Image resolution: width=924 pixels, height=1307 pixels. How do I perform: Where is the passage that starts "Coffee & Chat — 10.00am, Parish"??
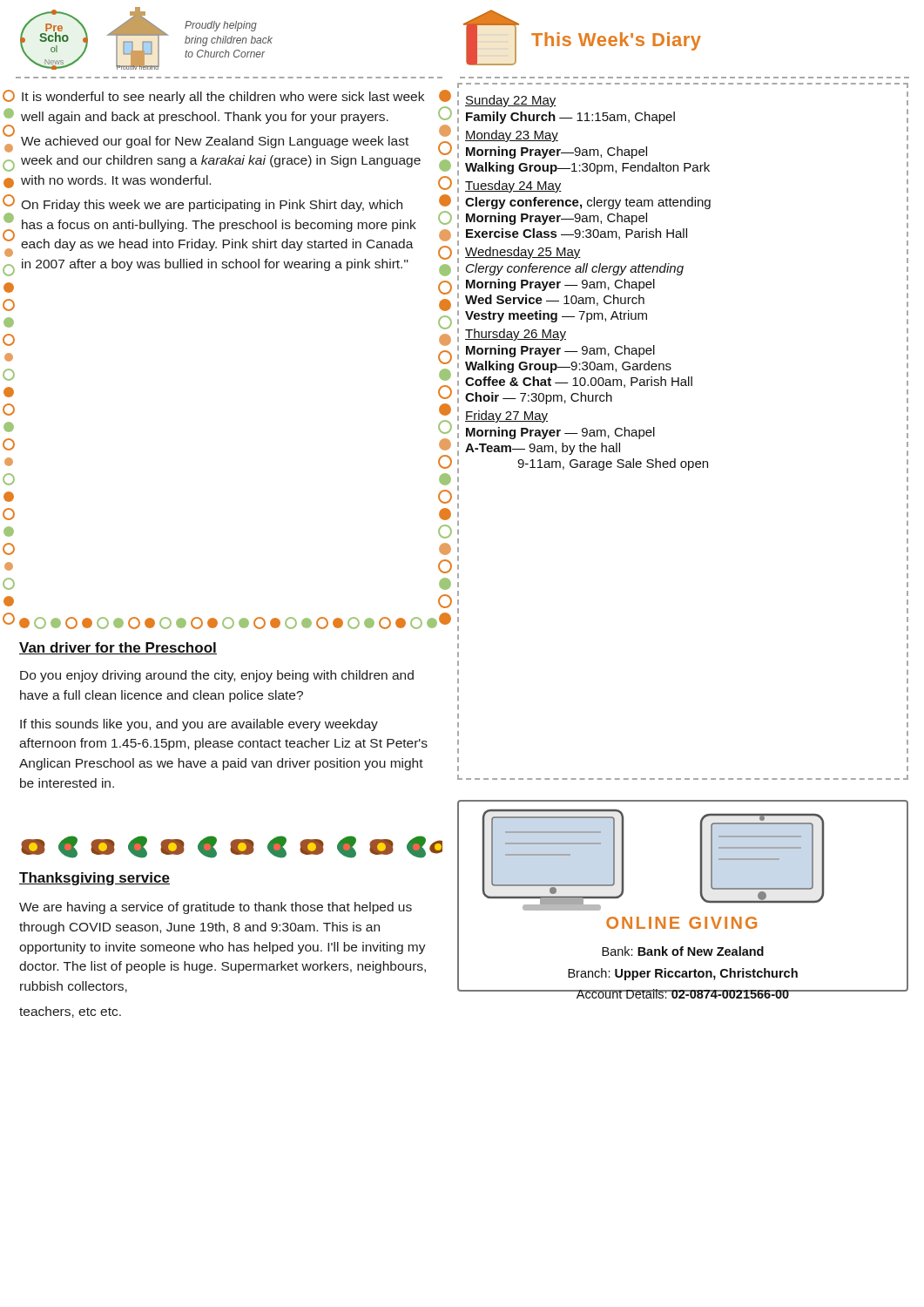579,381
